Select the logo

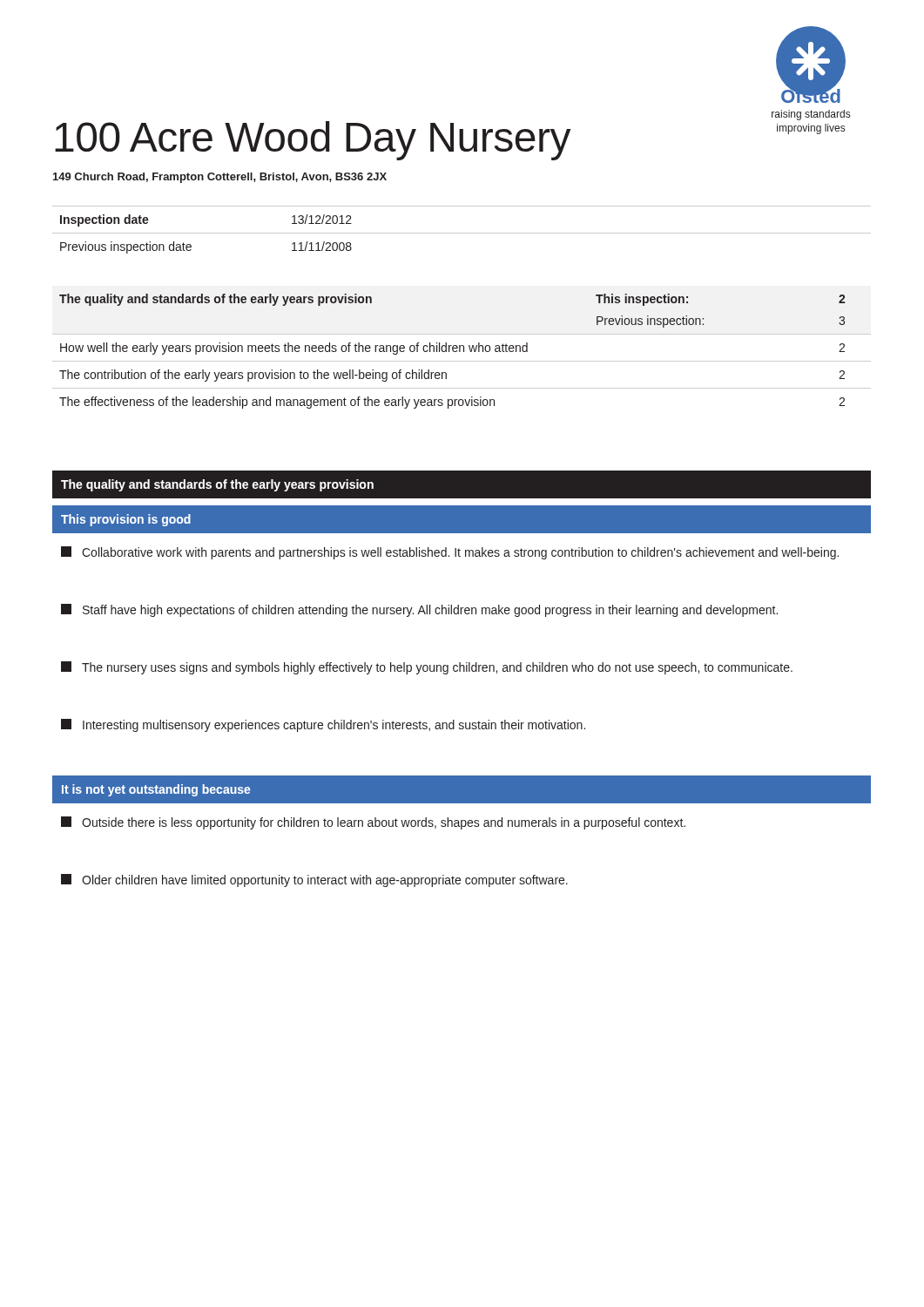pyautogui.click(x=811, y=81)
